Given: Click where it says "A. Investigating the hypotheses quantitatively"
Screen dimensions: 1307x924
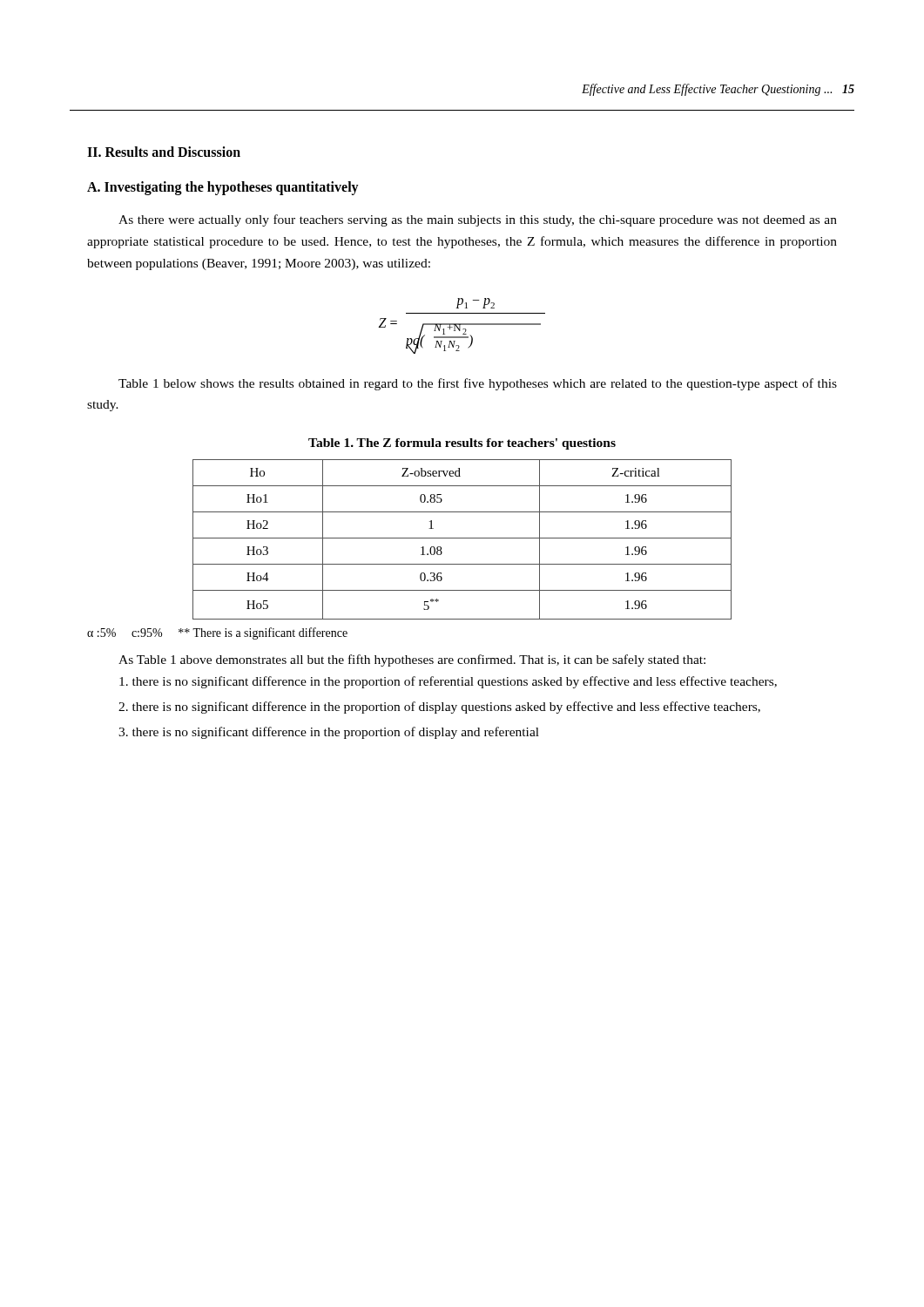Looking at the screenshot, I should click(223, 187).
